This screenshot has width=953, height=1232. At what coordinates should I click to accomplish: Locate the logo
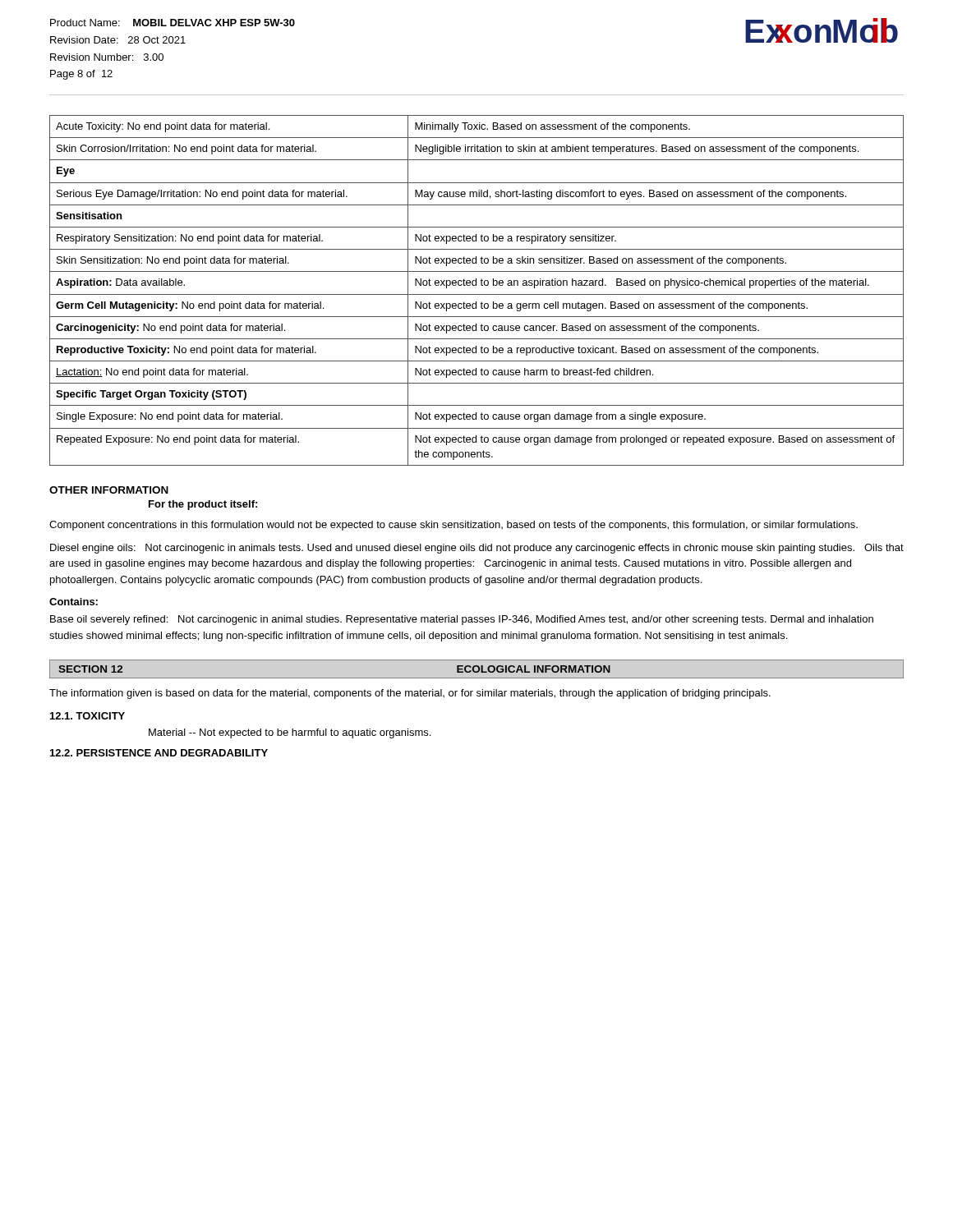(x=824, y=32)
